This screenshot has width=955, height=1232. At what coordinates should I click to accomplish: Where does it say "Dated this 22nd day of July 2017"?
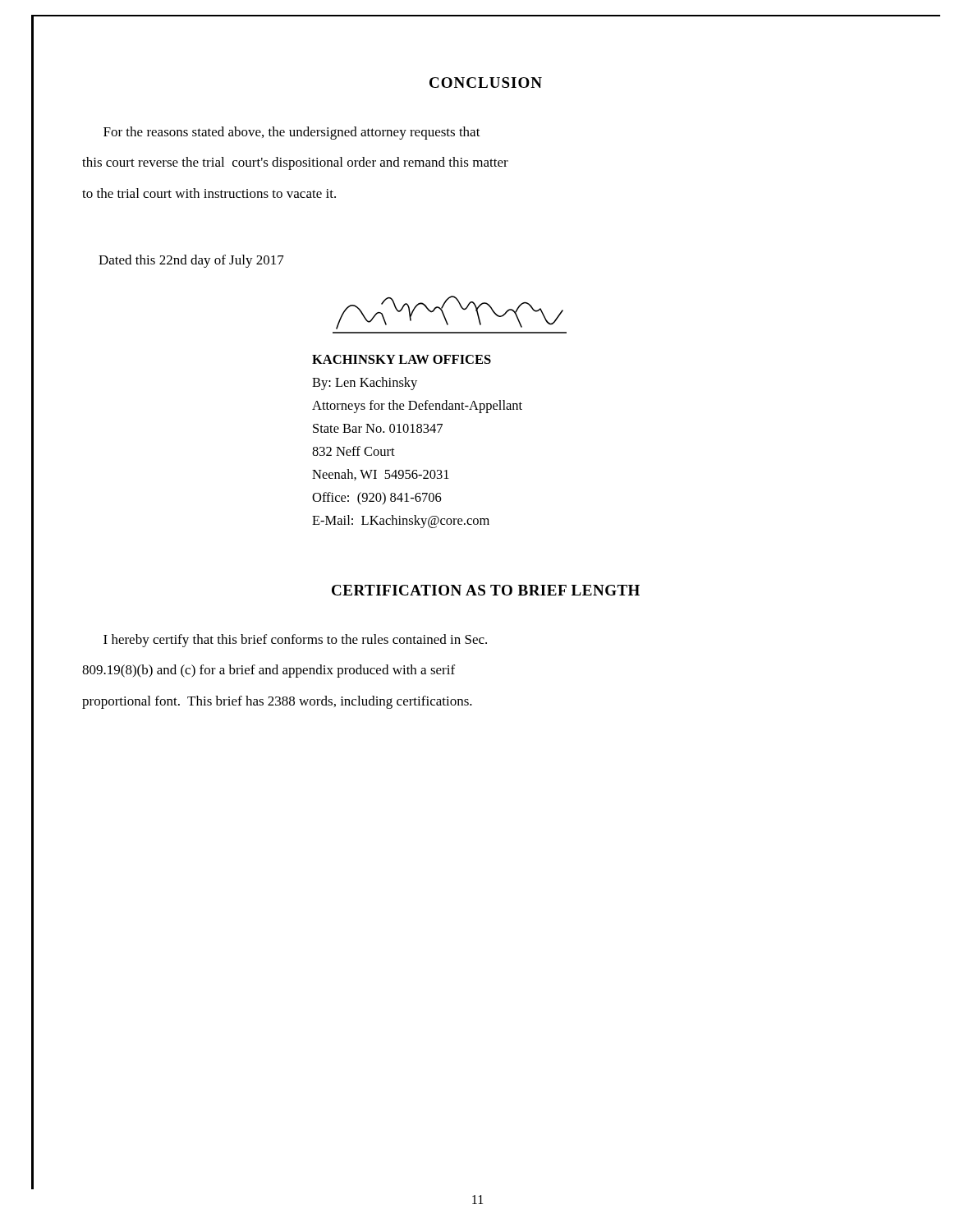[x=191, y=260]
